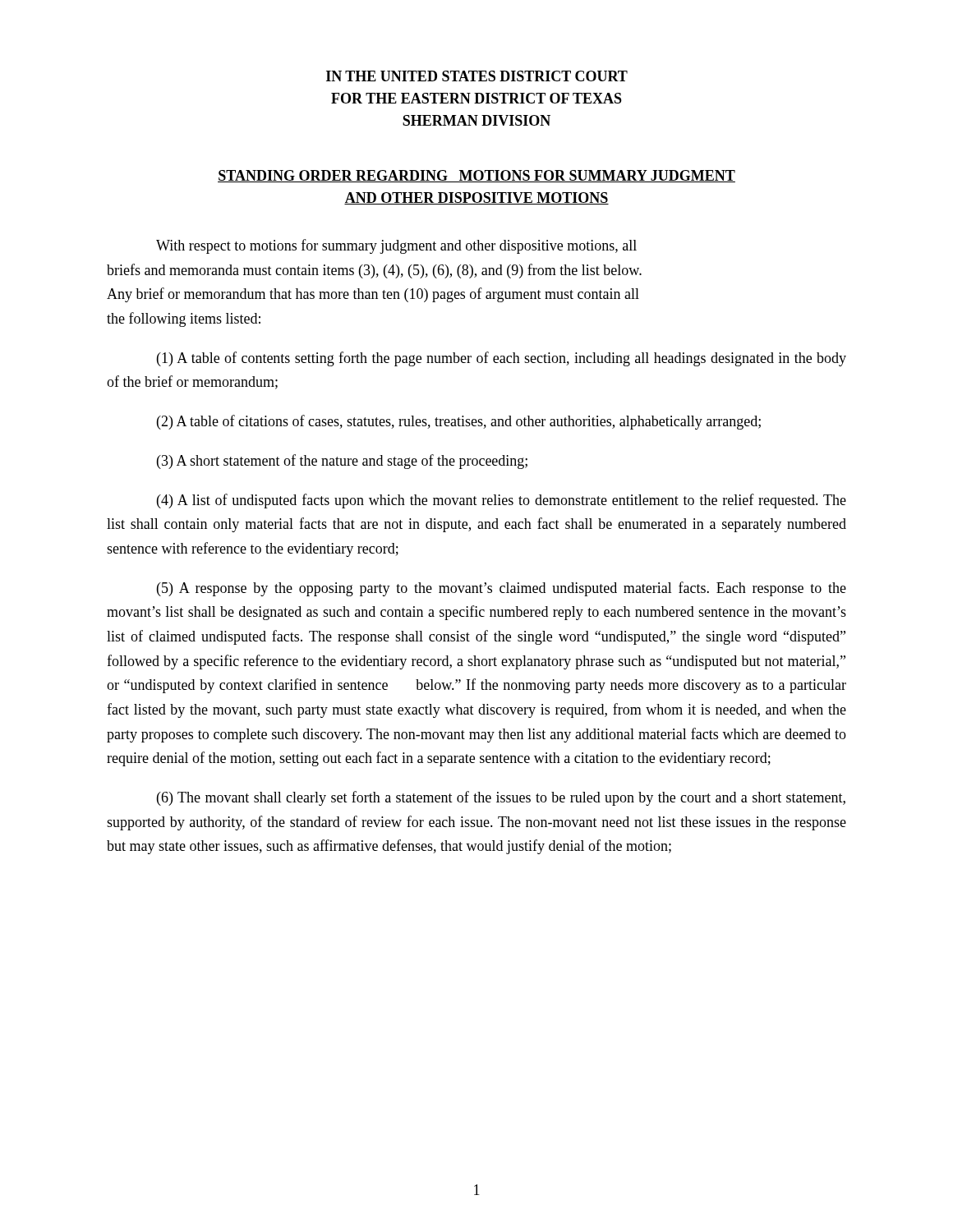
Task: Locate the block starting "(4) A list of undisputed facts upon which"
Action: coord(476,525)
